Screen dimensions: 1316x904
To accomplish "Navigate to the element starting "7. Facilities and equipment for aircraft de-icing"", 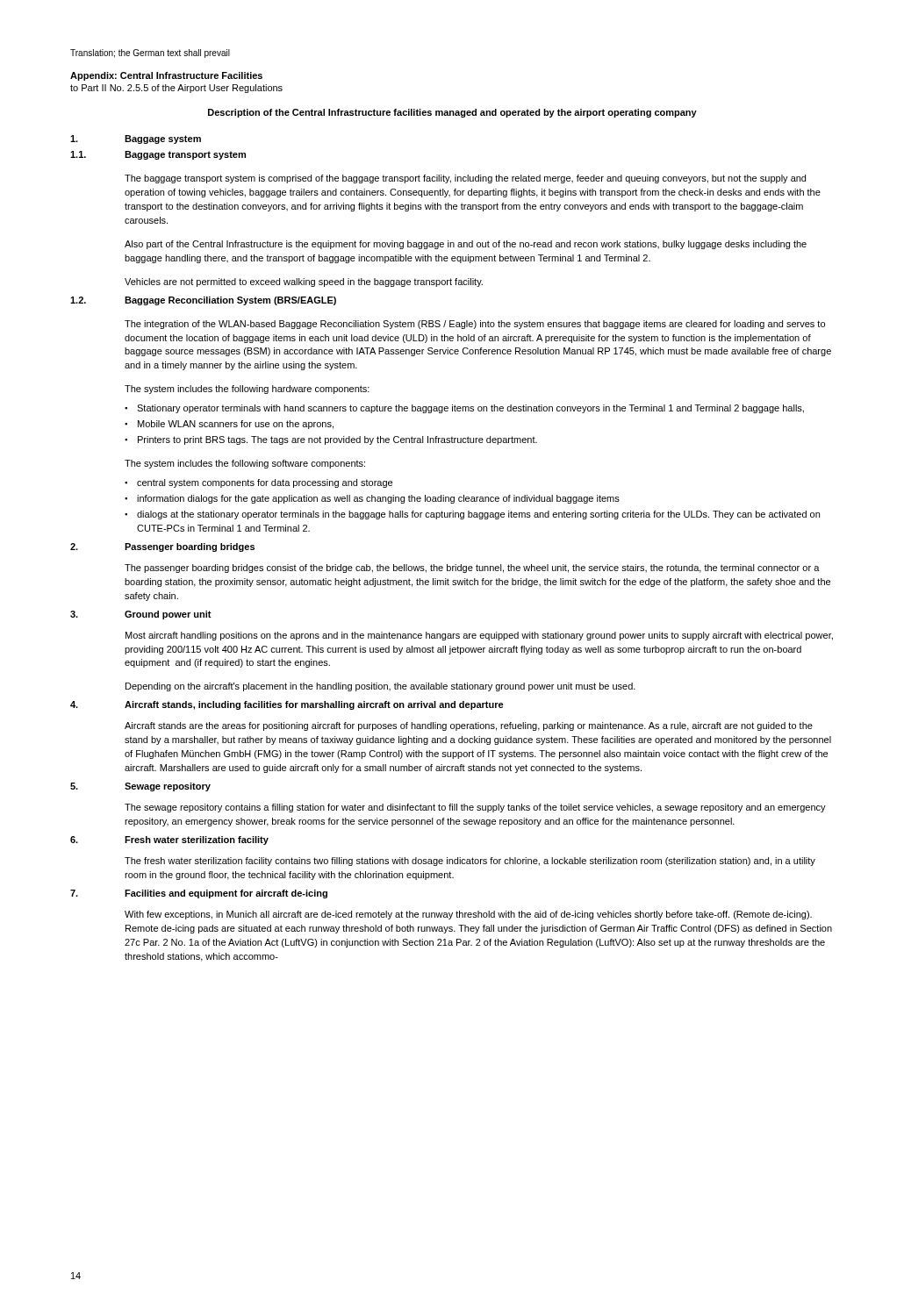I will tap(199, 894).
